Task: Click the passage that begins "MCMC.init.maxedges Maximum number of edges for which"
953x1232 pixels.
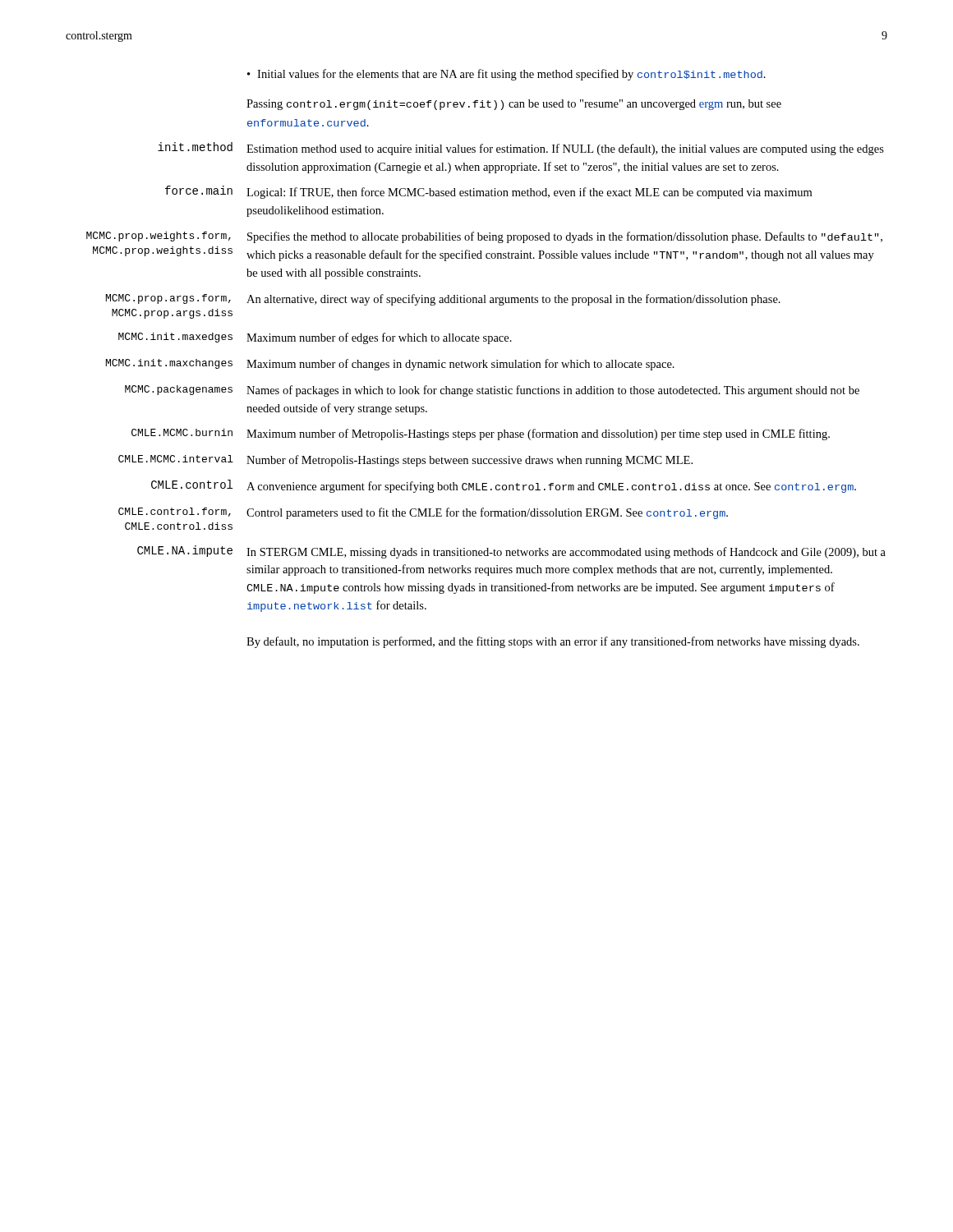Action: 476,339
